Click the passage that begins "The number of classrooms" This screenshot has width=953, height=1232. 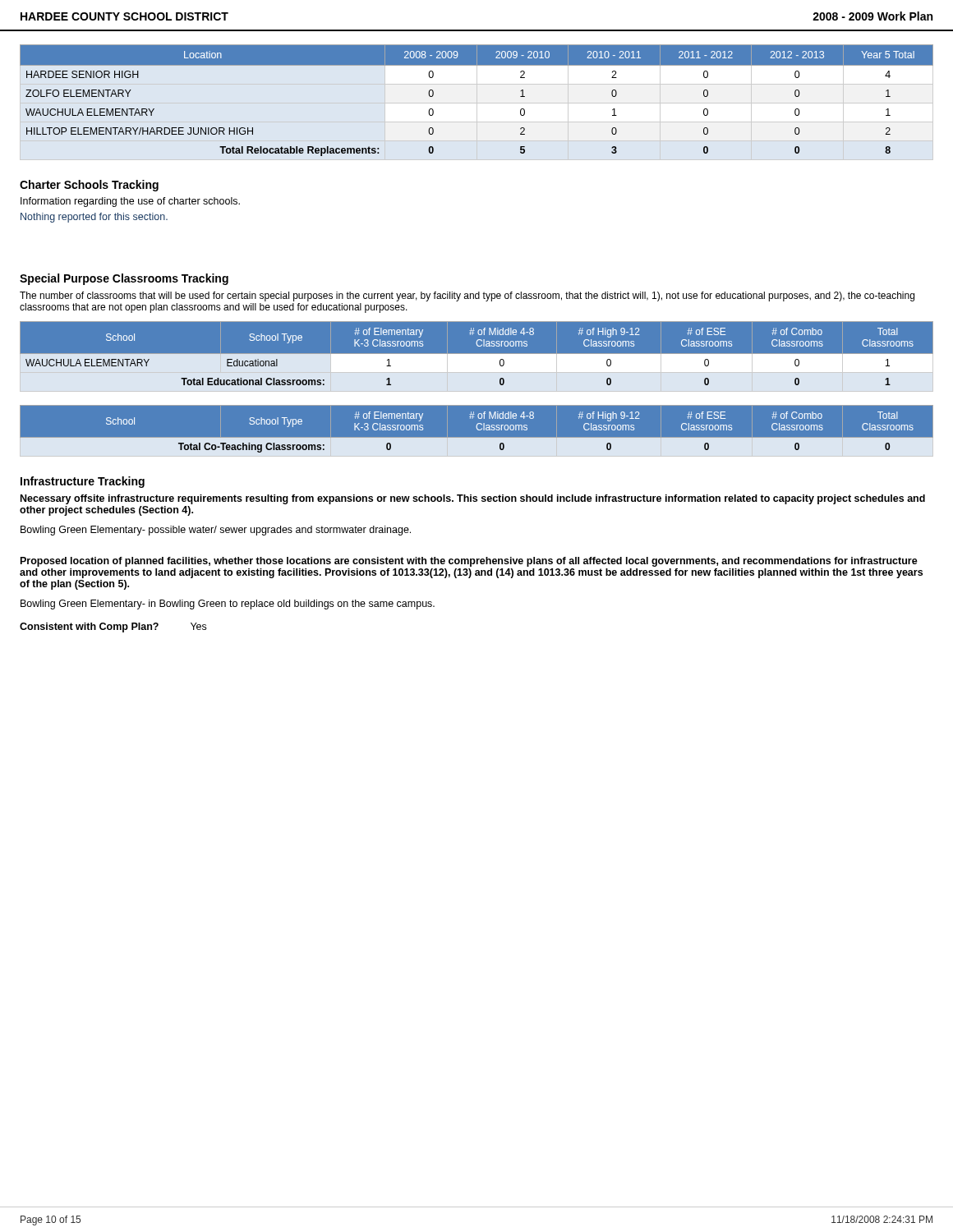[x=467, y=301]
